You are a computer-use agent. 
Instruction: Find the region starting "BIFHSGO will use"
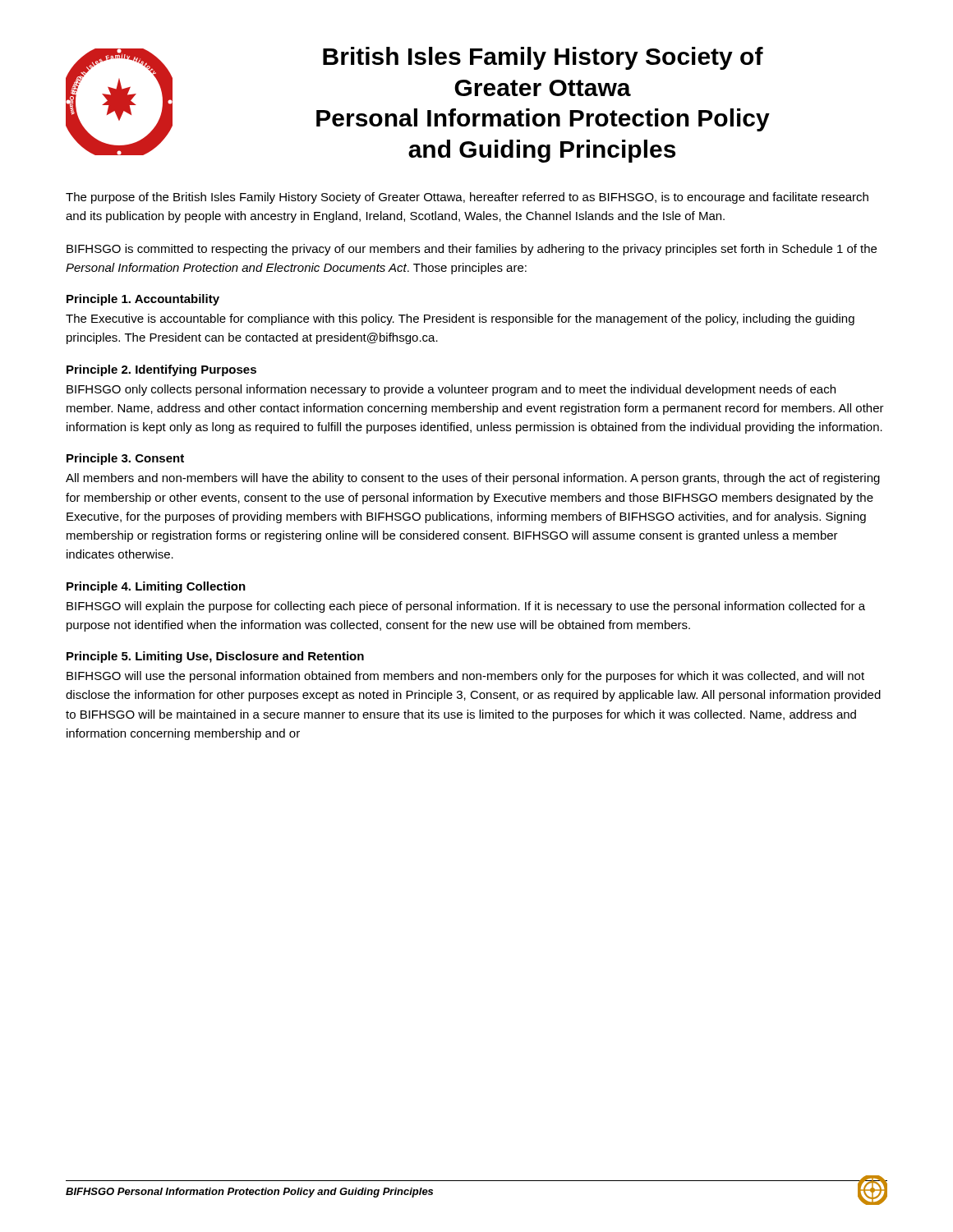pos(473,704)
